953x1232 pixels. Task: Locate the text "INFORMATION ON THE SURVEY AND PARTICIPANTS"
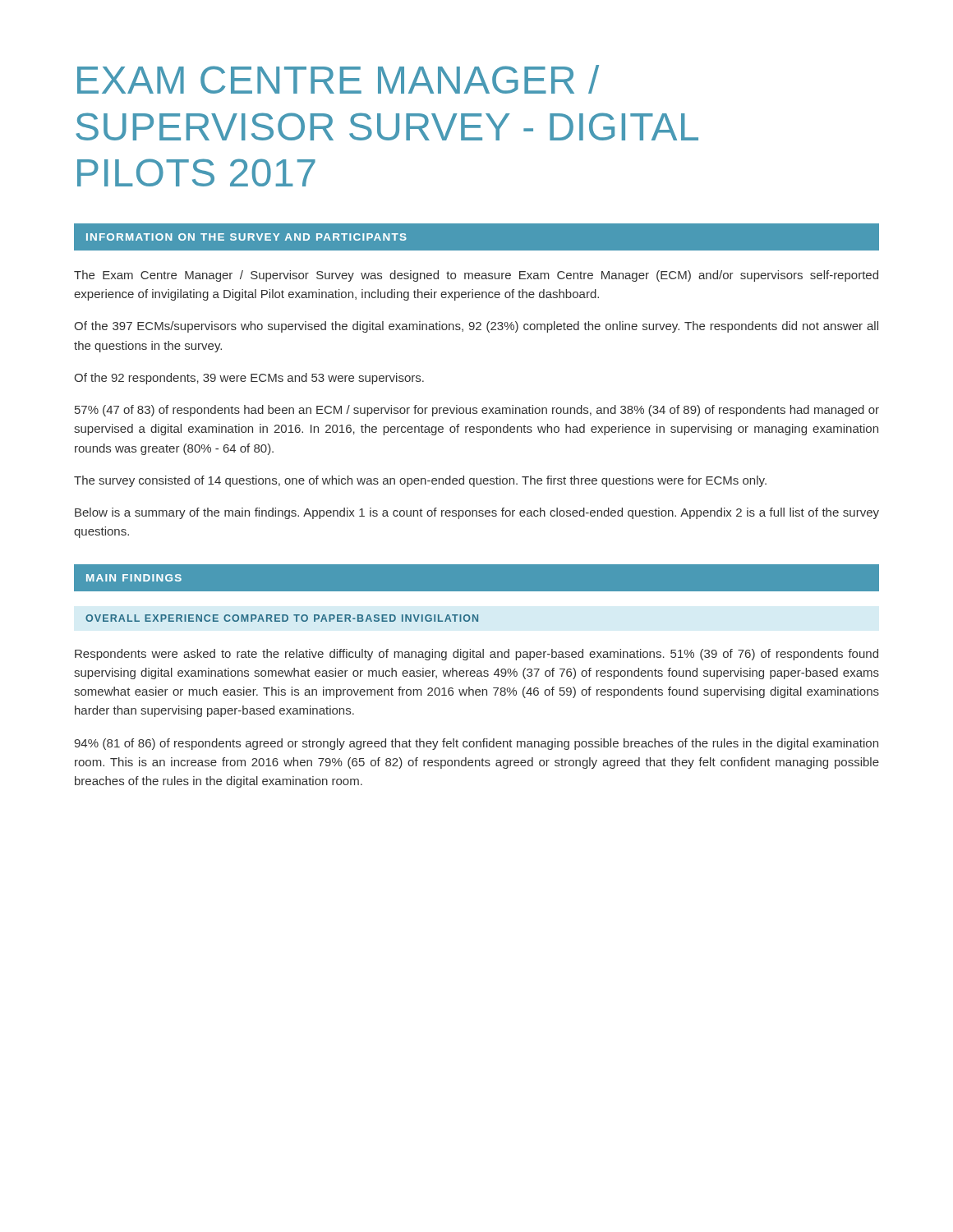pos(247,237)
